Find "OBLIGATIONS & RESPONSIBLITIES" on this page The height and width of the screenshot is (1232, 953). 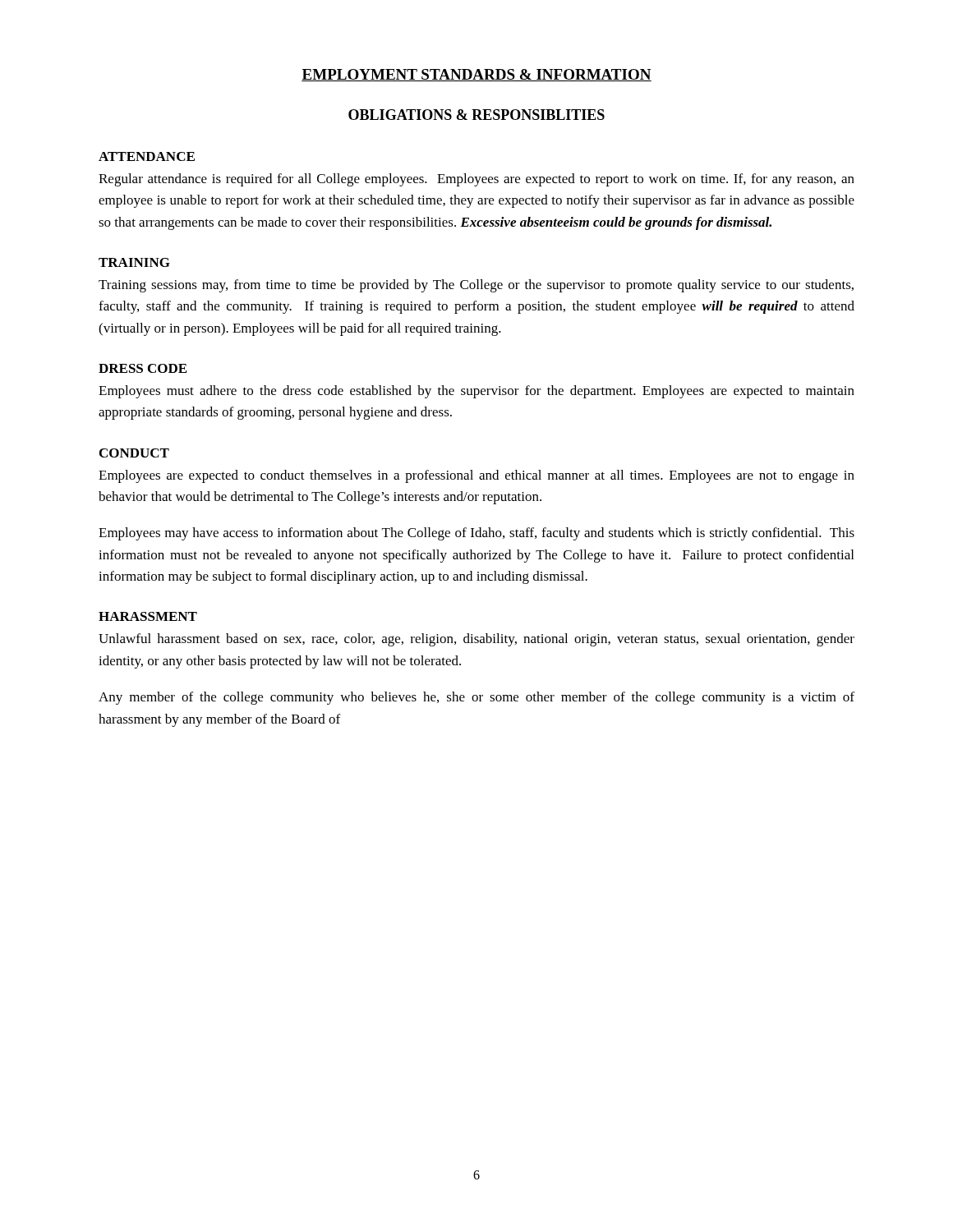[x=476, y=115]
